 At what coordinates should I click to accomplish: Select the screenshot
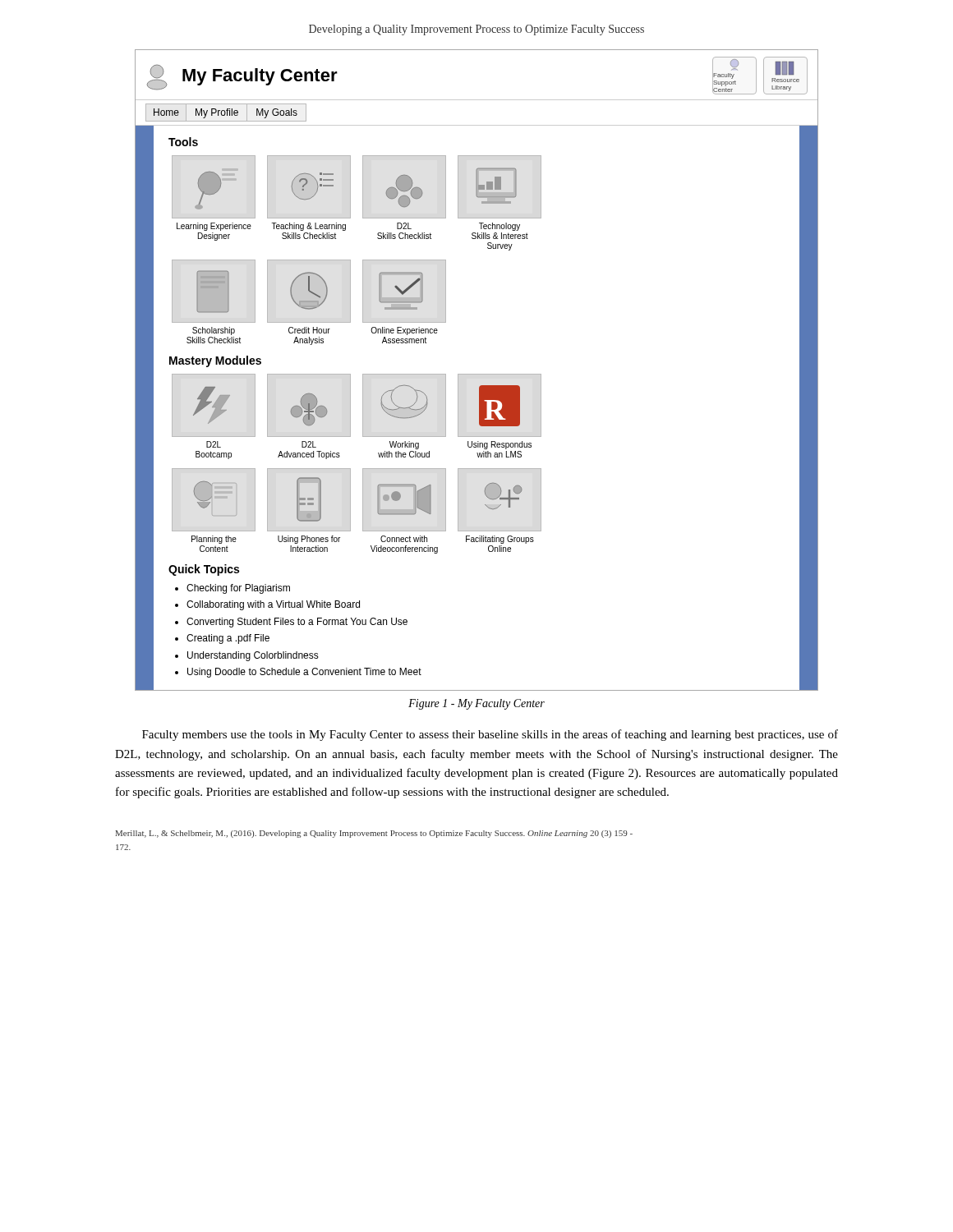point(476,370)
